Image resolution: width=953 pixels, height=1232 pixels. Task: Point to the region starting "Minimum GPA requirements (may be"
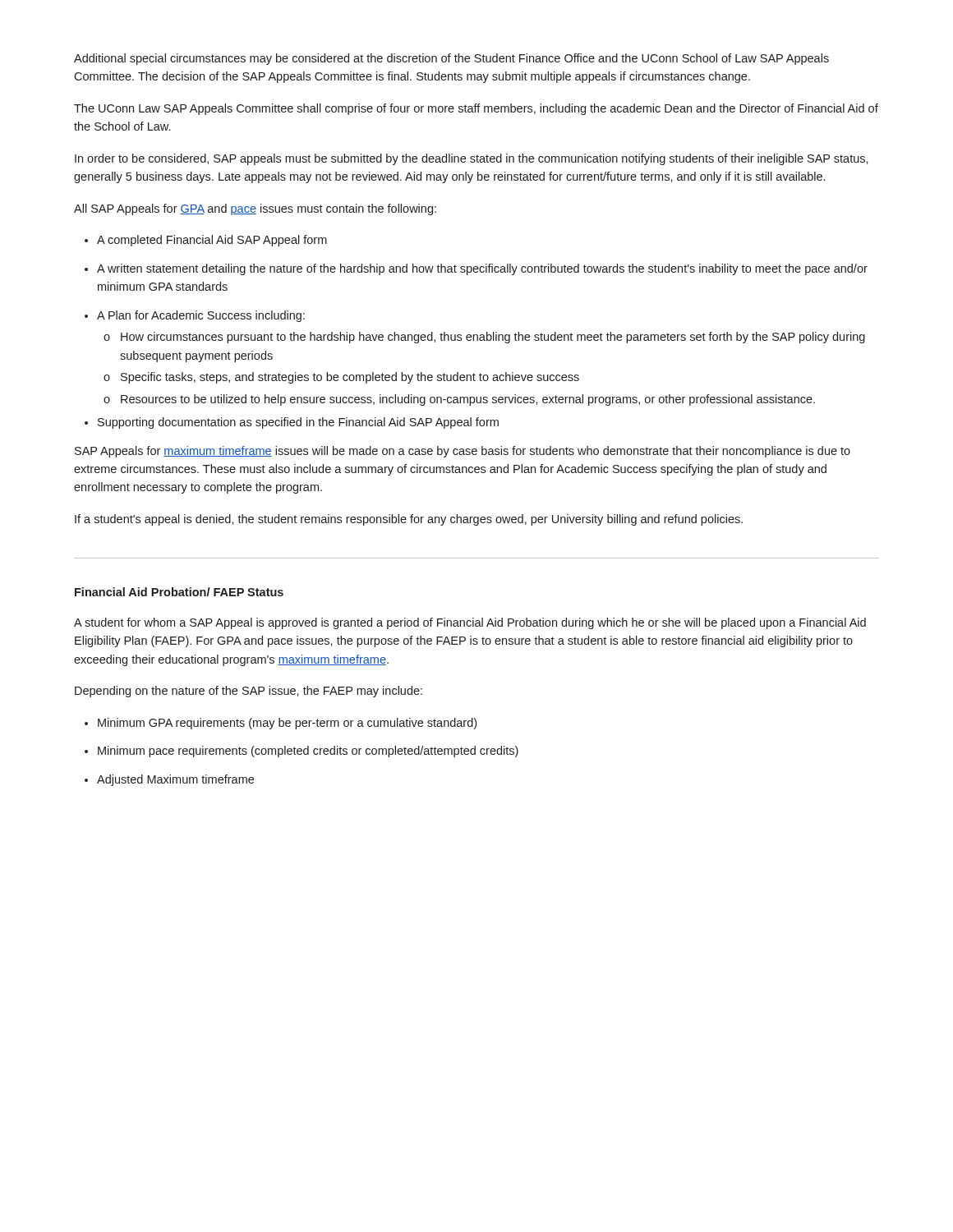pos(476,723)
